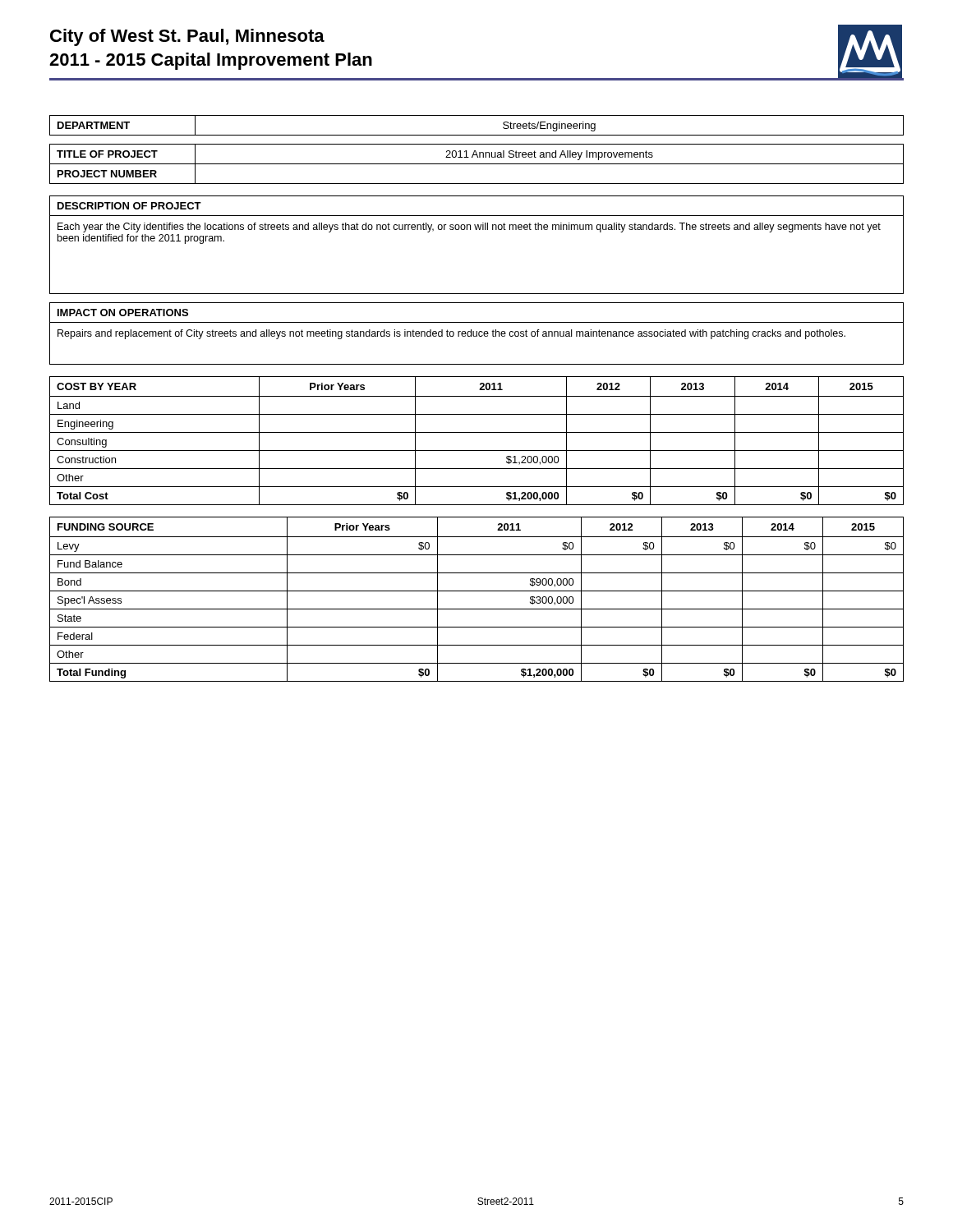Point to the region starting "IMPACT ON OPERATIONS"
953x1232 pixels.
pyautogui.click(x=123, y=313)
